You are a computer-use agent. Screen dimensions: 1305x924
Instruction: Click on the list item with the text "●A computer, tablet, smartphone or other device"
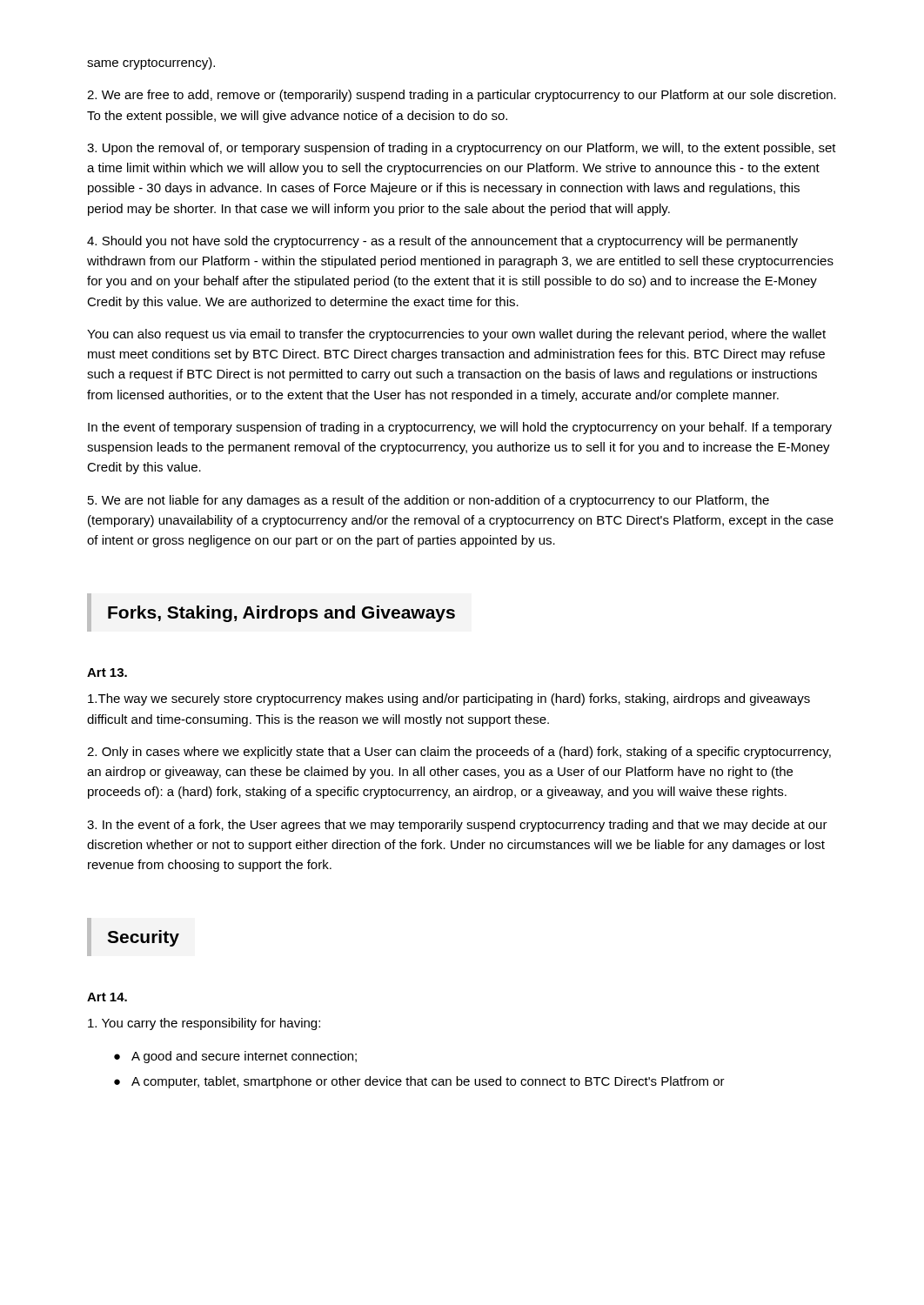[x=419, y=1081]
